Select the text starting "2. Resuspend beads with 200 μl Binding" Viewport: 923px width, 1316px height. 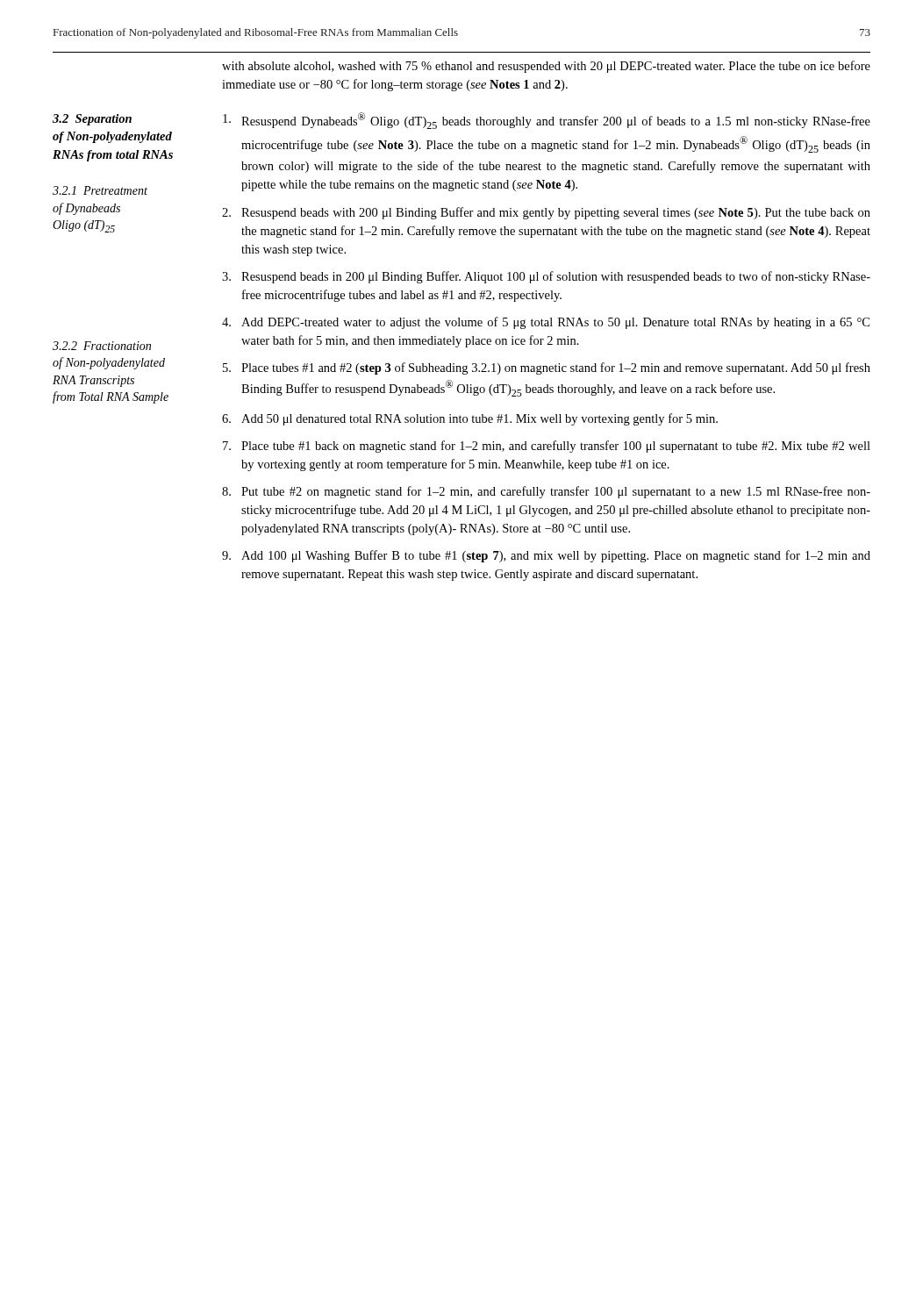(x=546, y=231)
